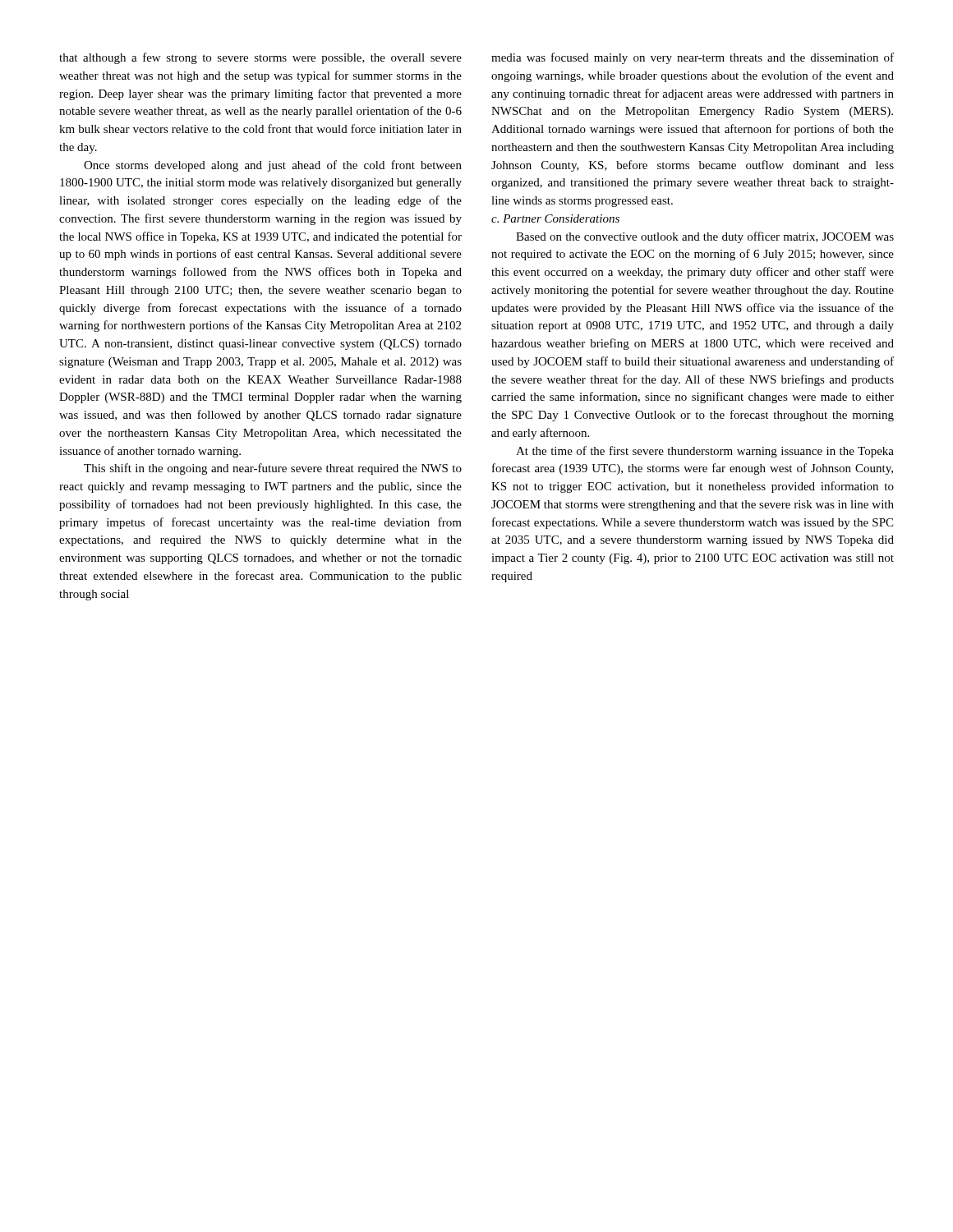Select the block starting "c. Partner Considerations"

[x=555, y=218]
